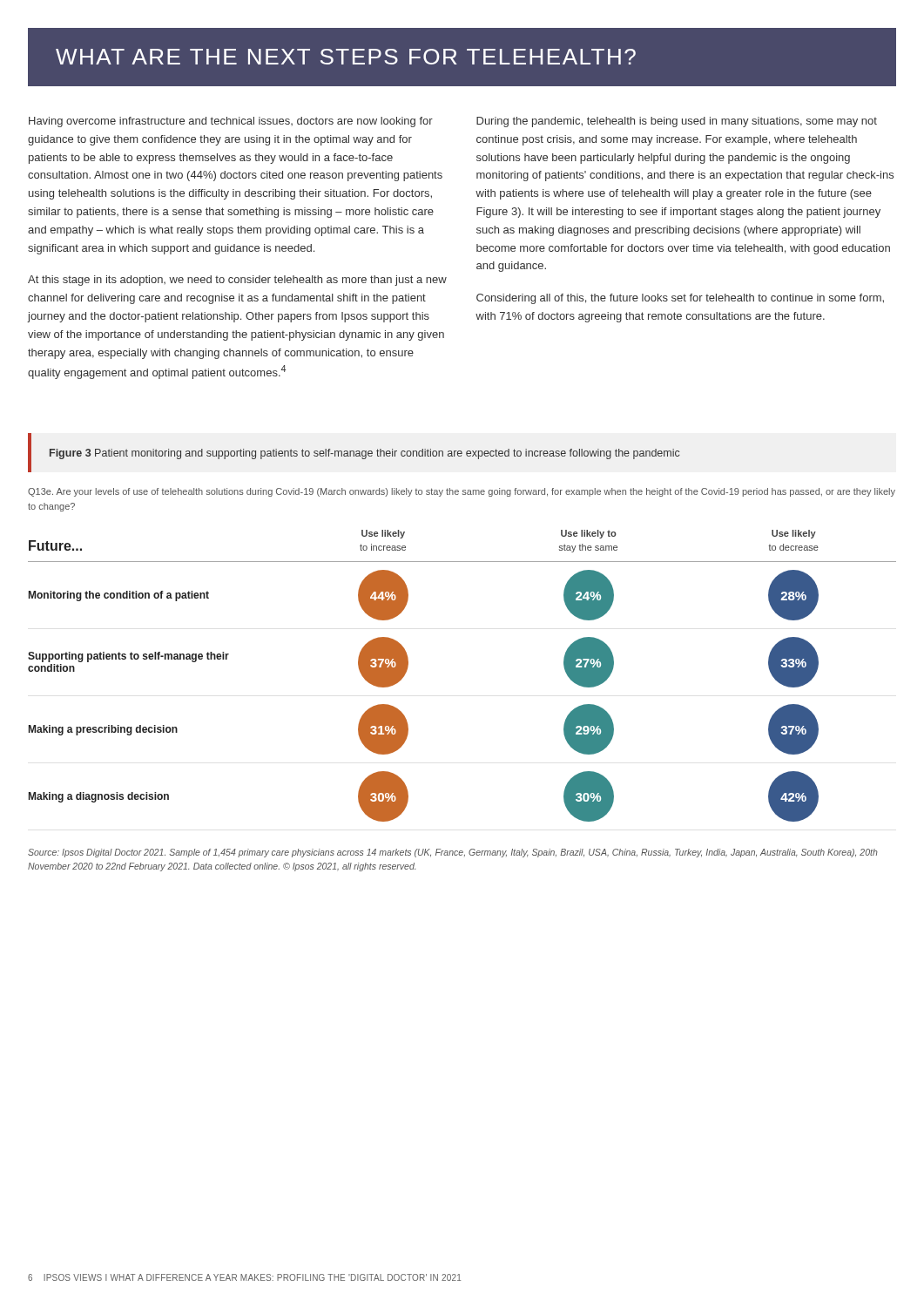Point to the text starting "During the pandemic, telehealth is being"
This screenshot has width=924, height=1307.
tap(686, 219)
